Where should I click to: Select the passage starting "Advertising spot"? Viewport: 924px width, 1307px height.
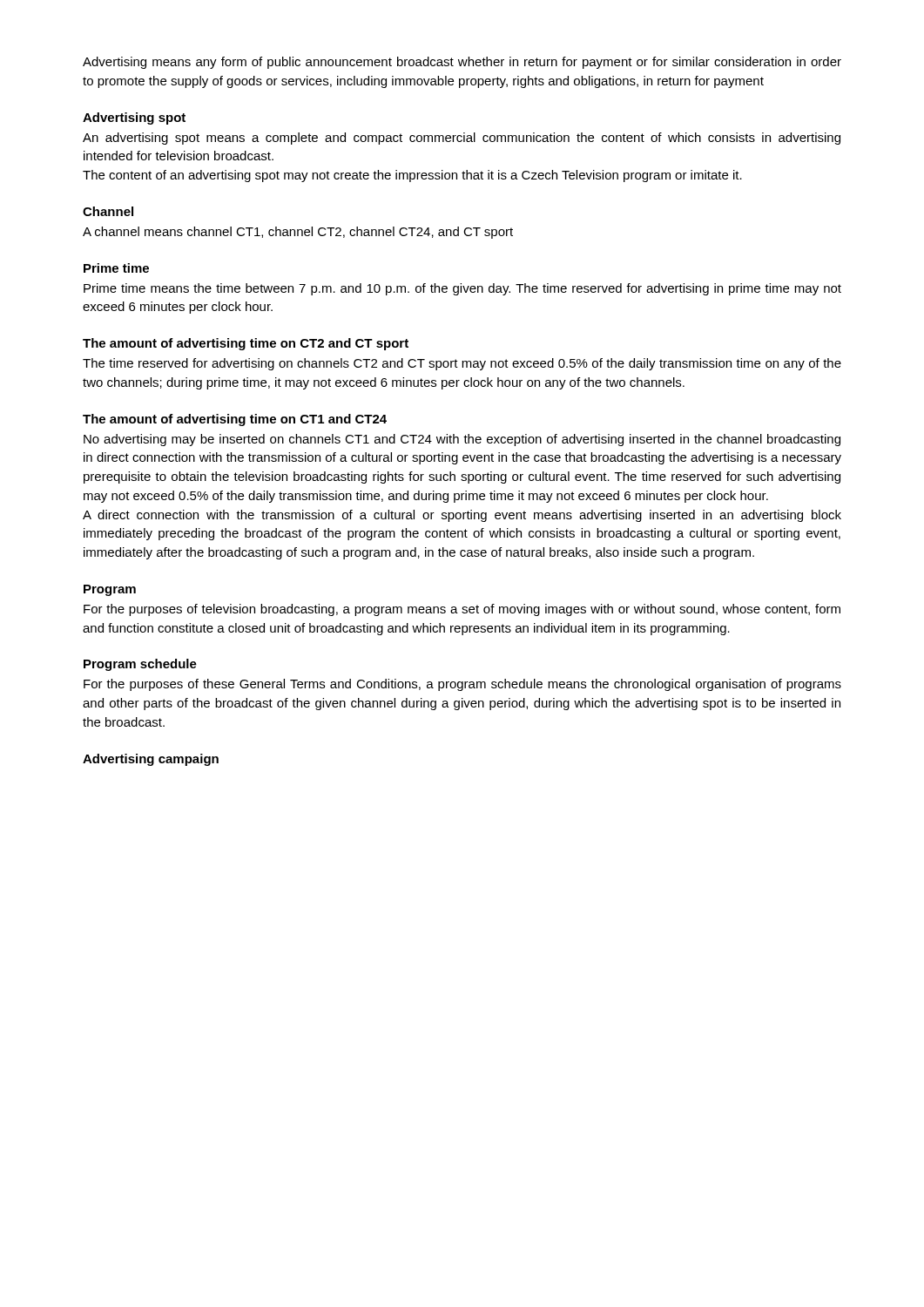[134, 117]
